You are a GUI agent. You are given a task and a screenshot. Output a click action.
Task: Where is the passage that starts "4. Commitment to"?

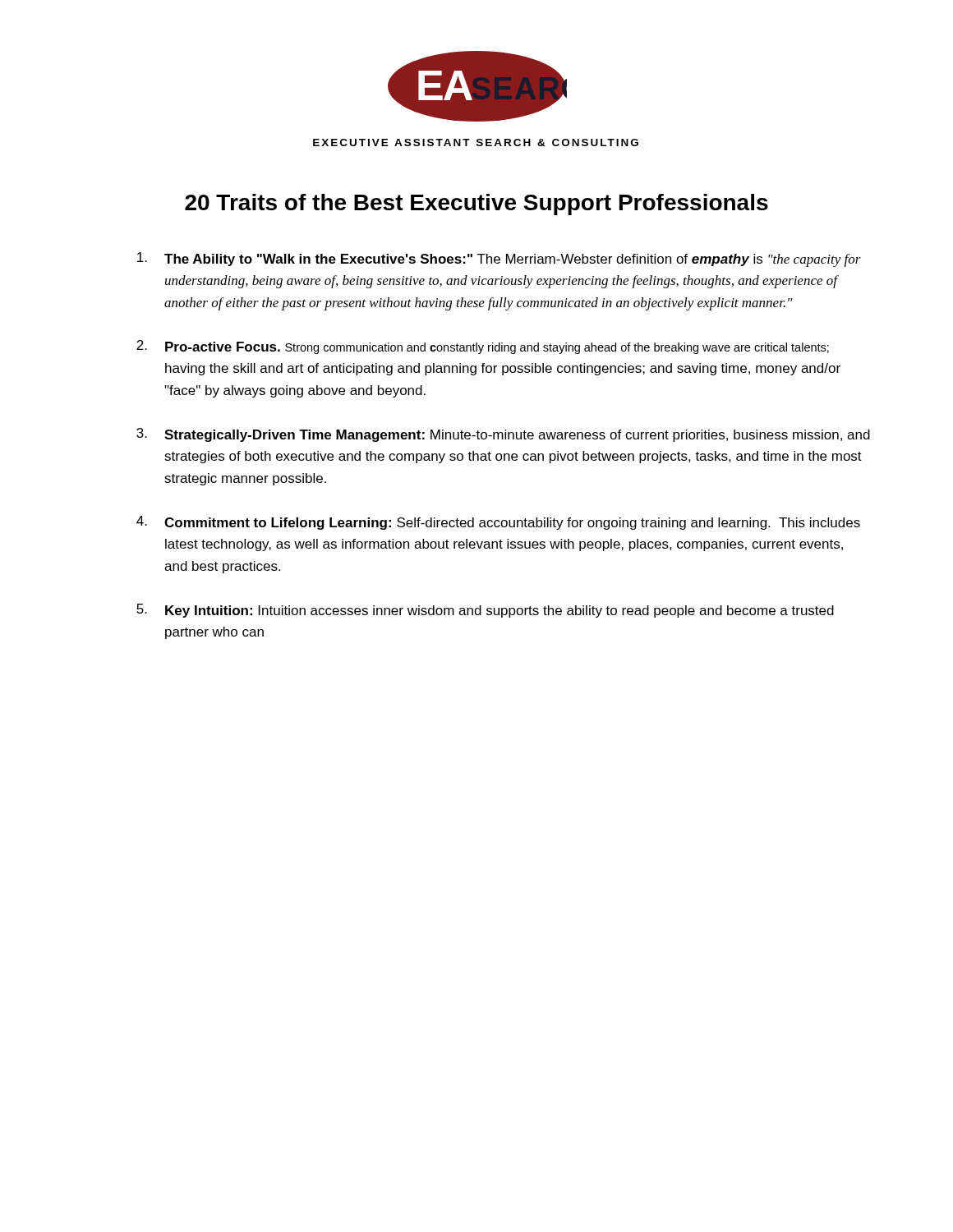tap(485, 545)
